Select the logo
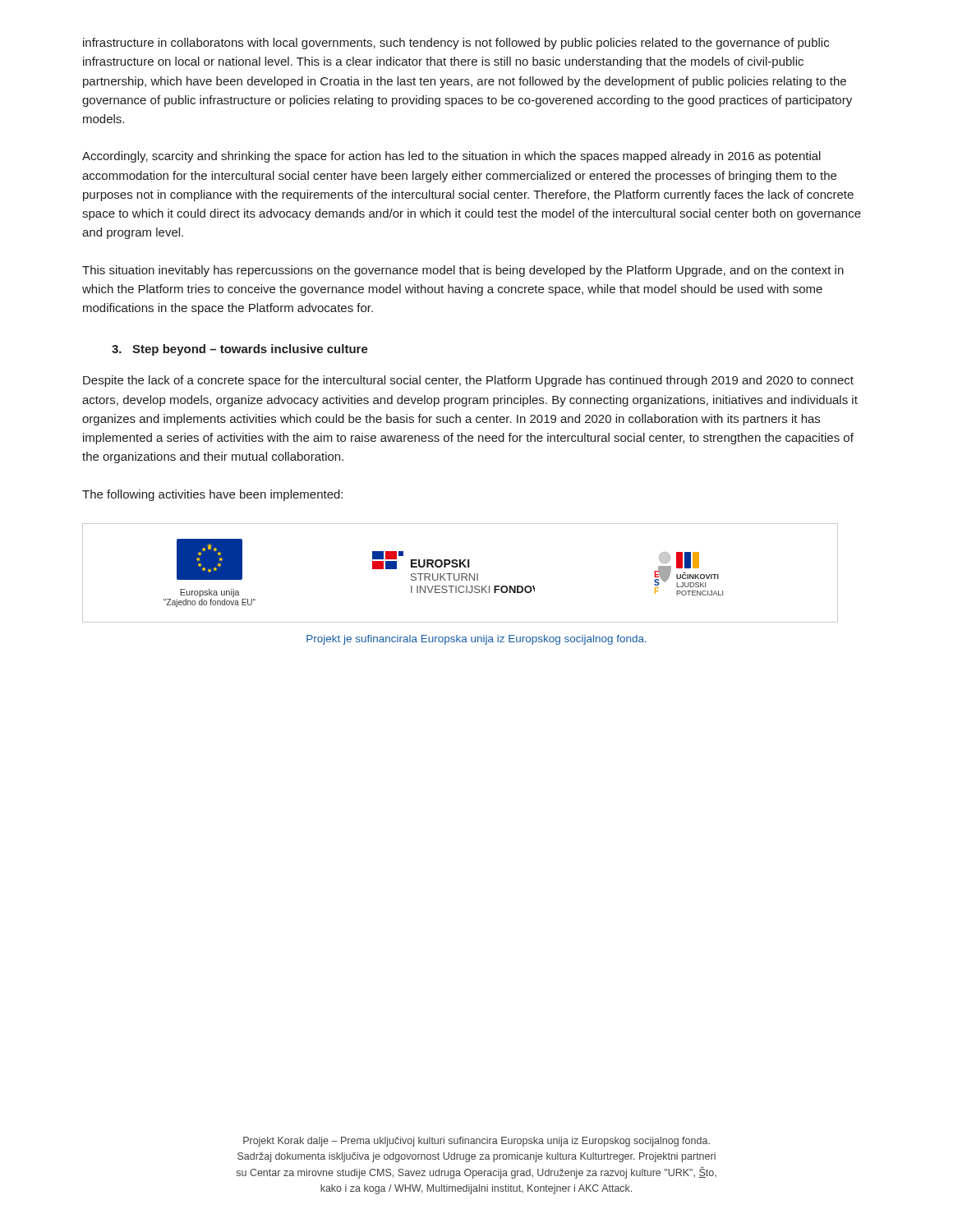This screenshot has height=1232, width=953. (476, 573)
